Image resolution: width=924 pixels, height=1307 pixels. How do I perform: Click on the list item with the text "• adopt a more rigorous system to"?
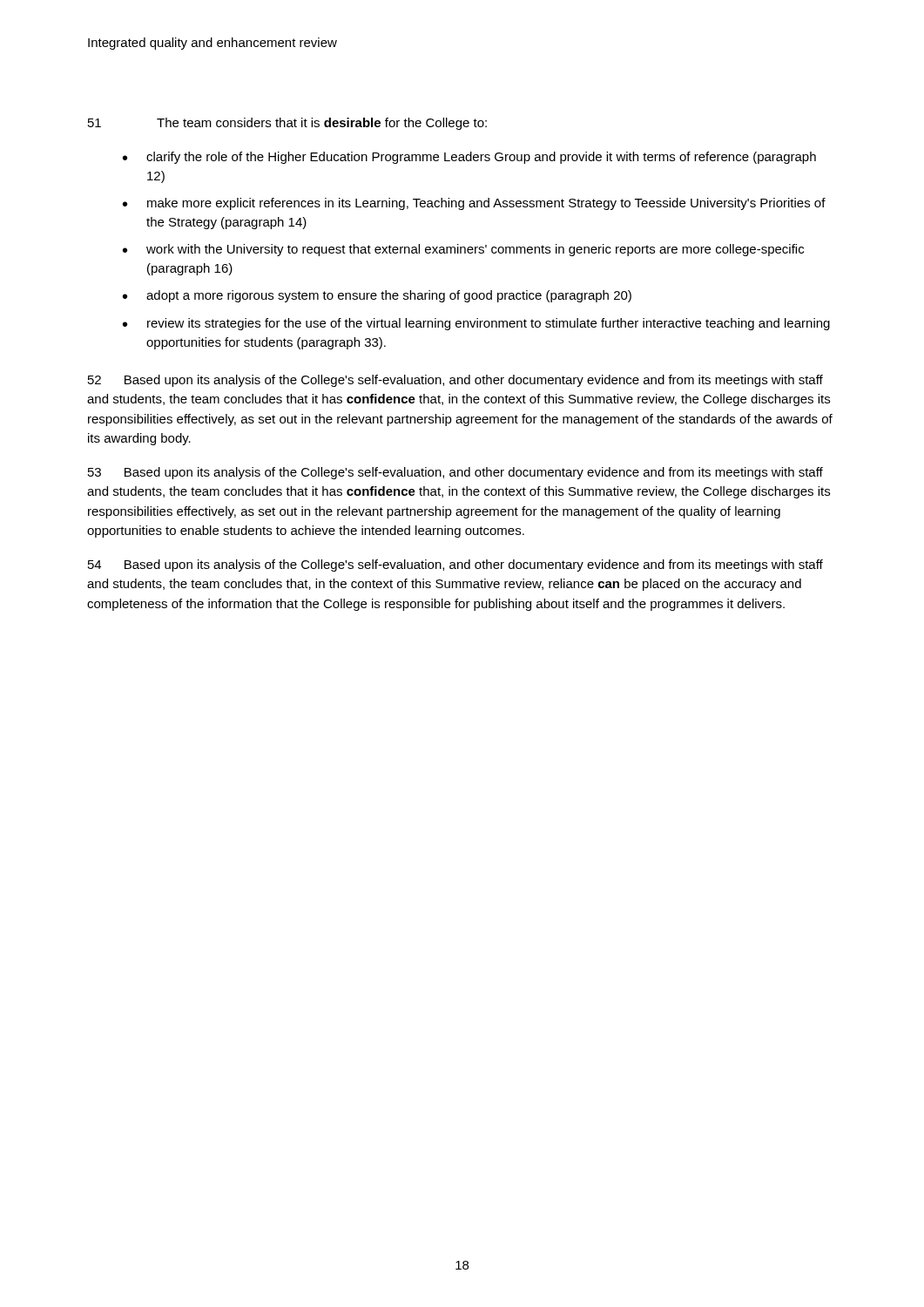tap(479, 296)
